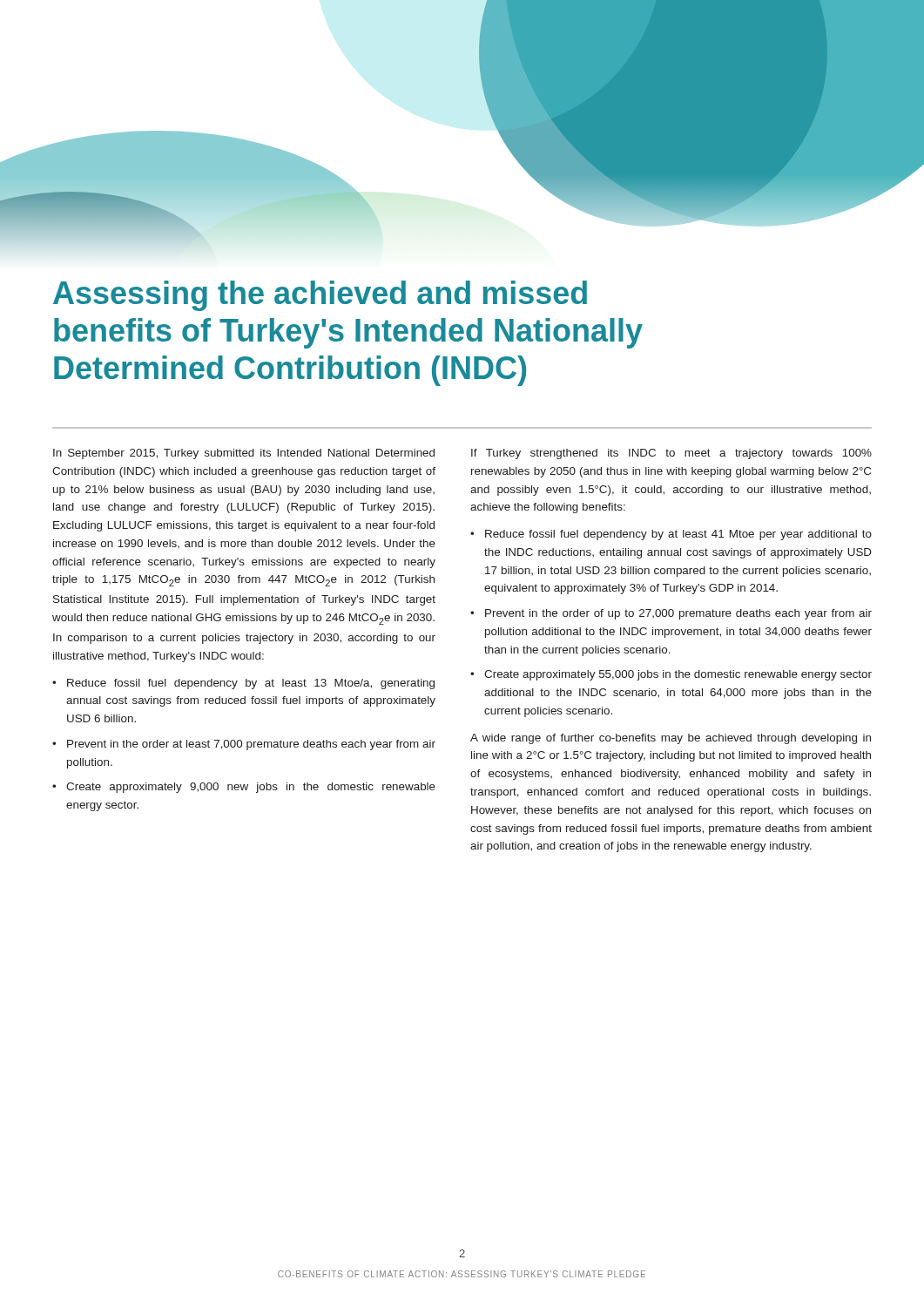
Task: Find the title on this page that starts "Assessing the achieved and missedbenefits of Turkey's"
Action: (x=401, y=331)
